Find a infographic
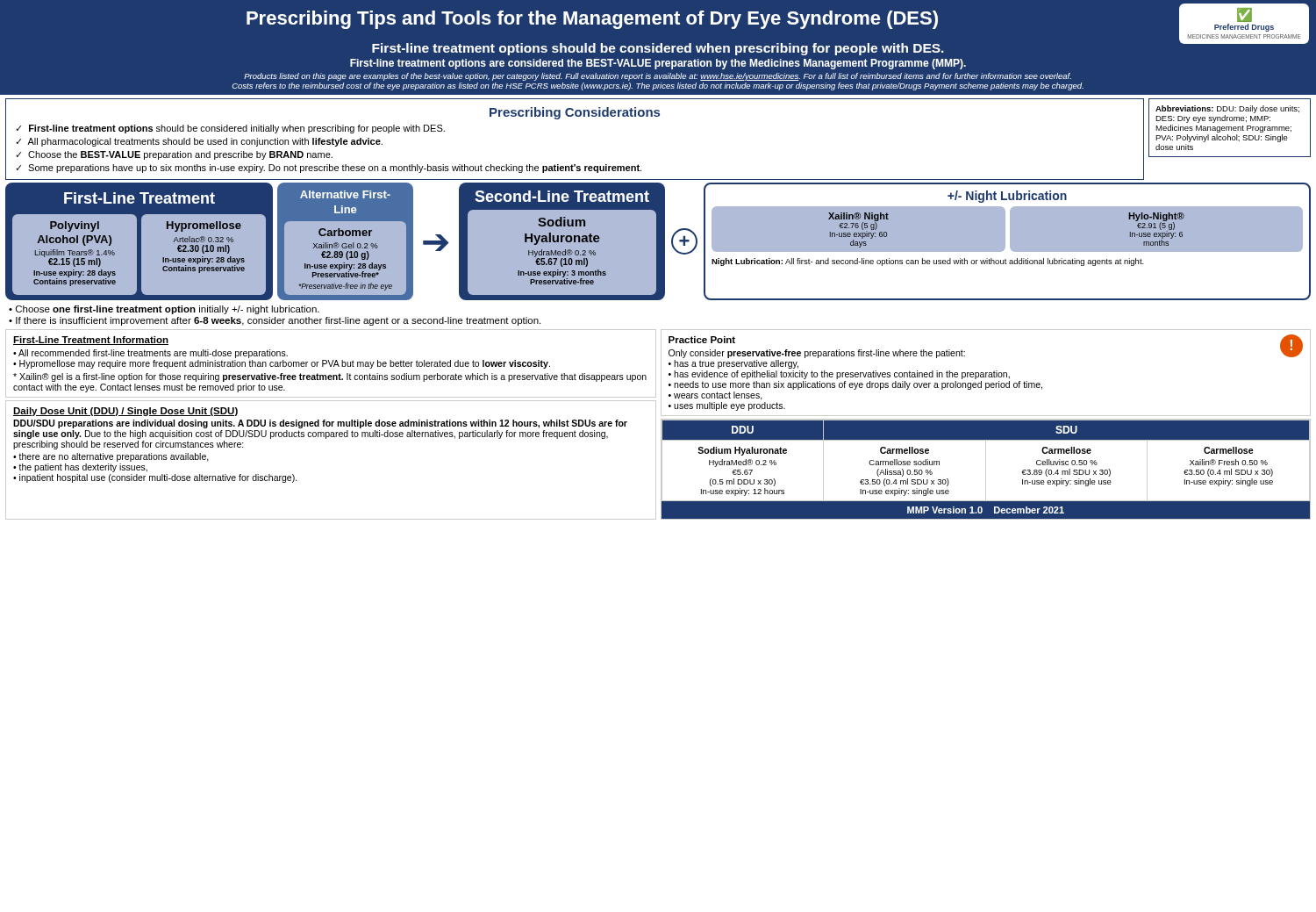Screen dimensions: 912x1316 coord(658,241)
